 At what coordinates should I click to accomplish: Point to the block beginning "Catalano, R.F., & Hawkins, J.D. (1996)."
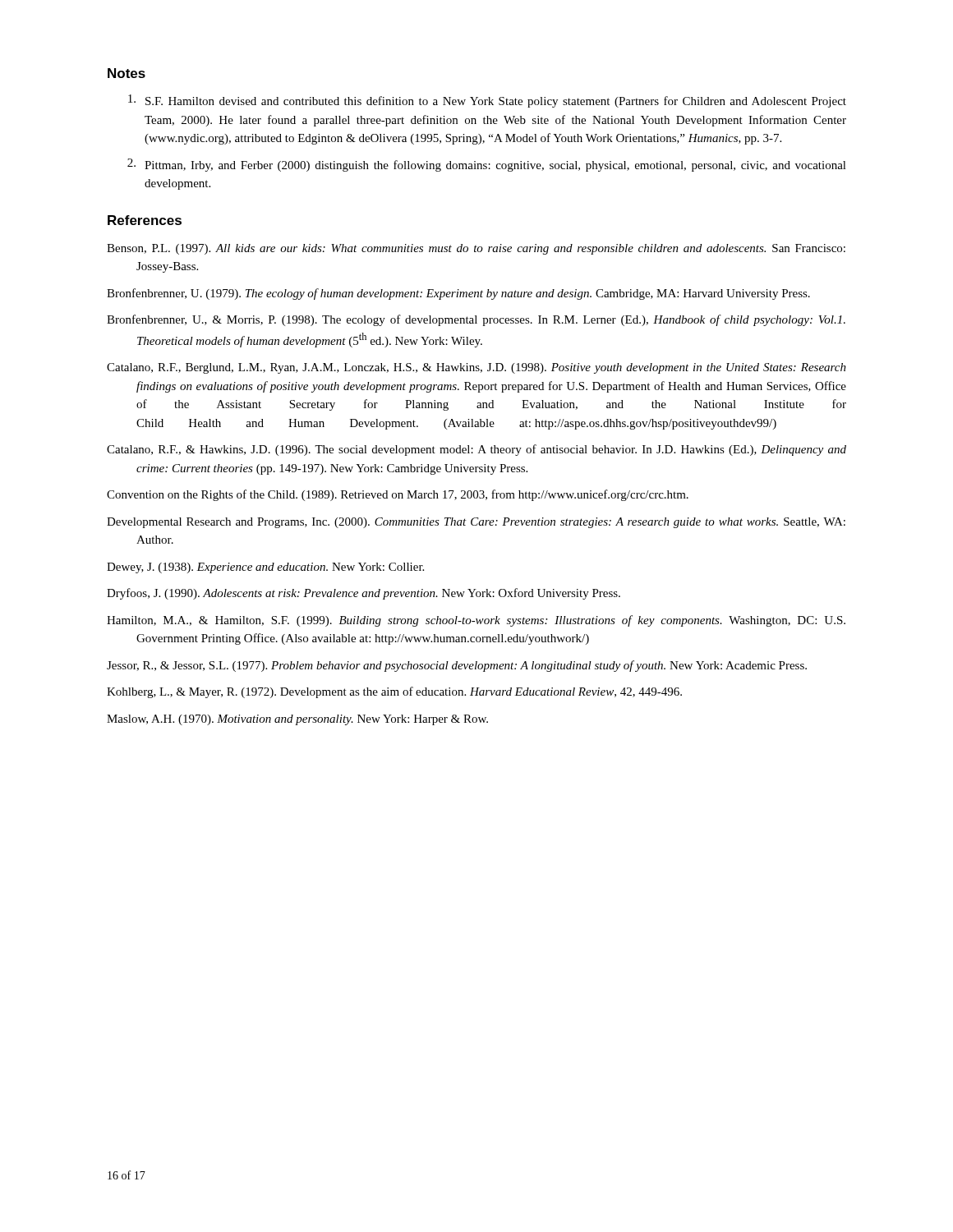pyautogui.click(x=476, y=458)
